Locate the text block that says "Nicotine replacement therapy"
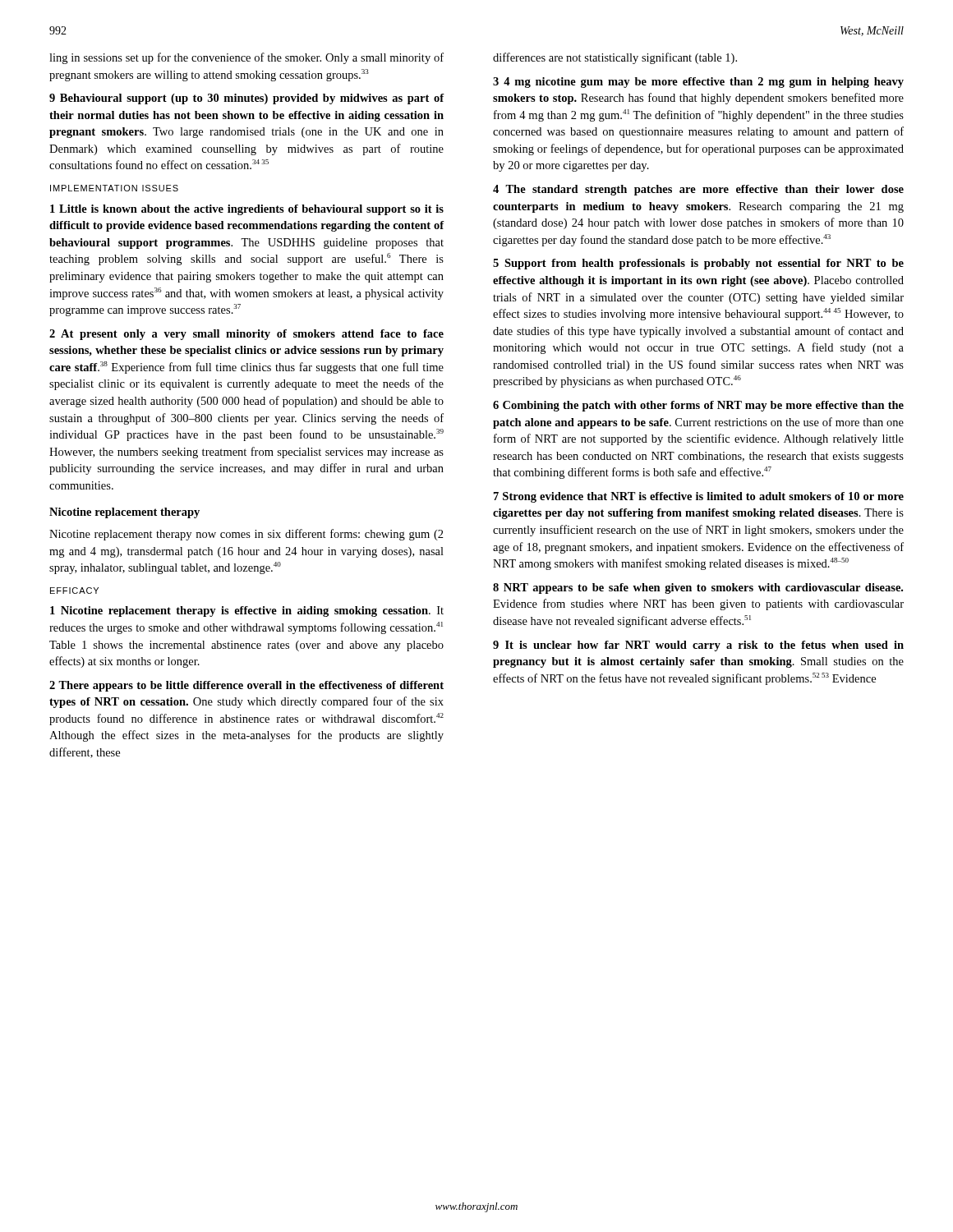This screenshot has height=1232, width=953. tap(246, 551)
